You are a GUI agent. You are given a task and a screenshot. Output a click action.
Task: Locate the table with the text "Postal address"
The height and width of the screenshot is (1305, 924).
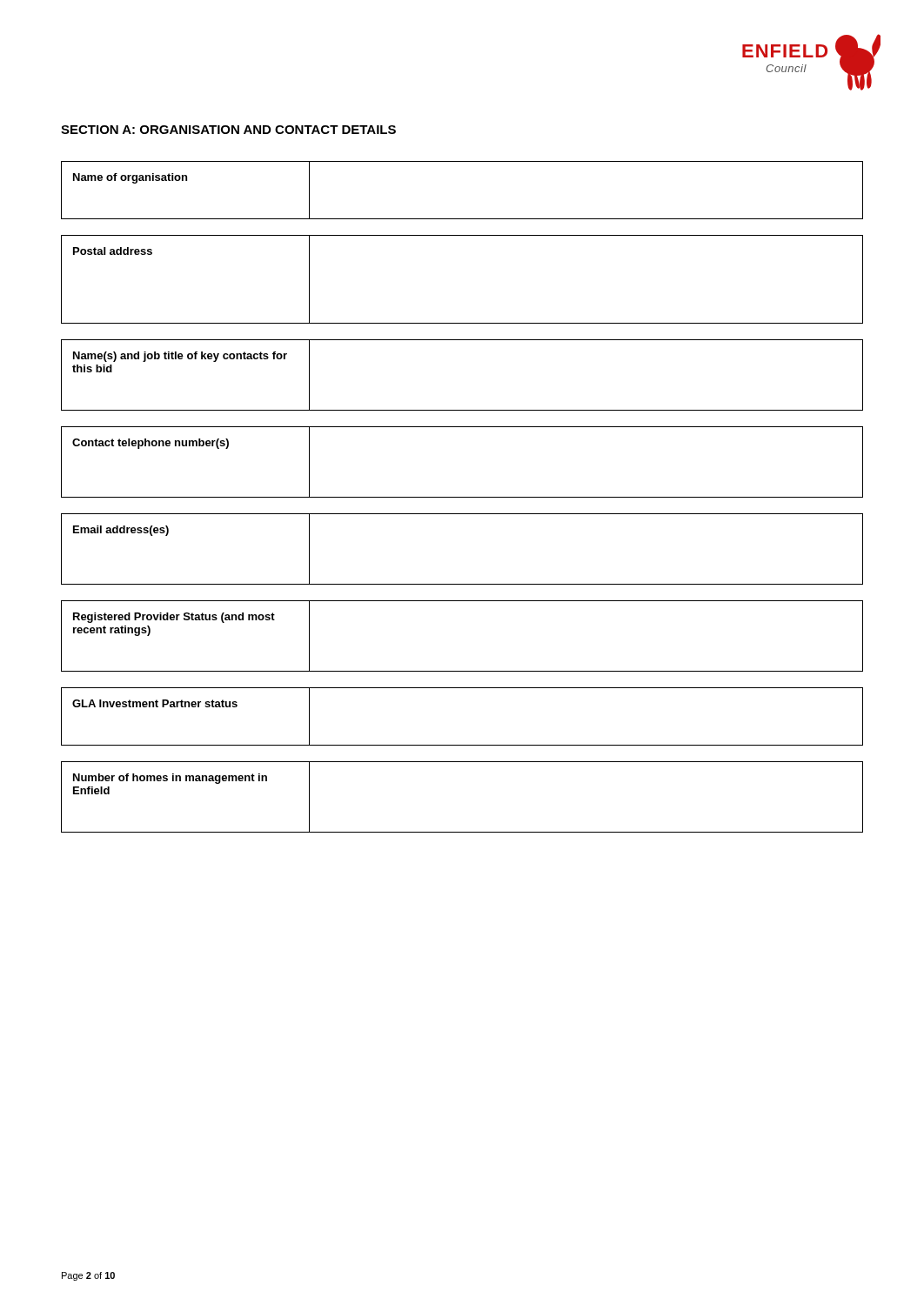462,279
